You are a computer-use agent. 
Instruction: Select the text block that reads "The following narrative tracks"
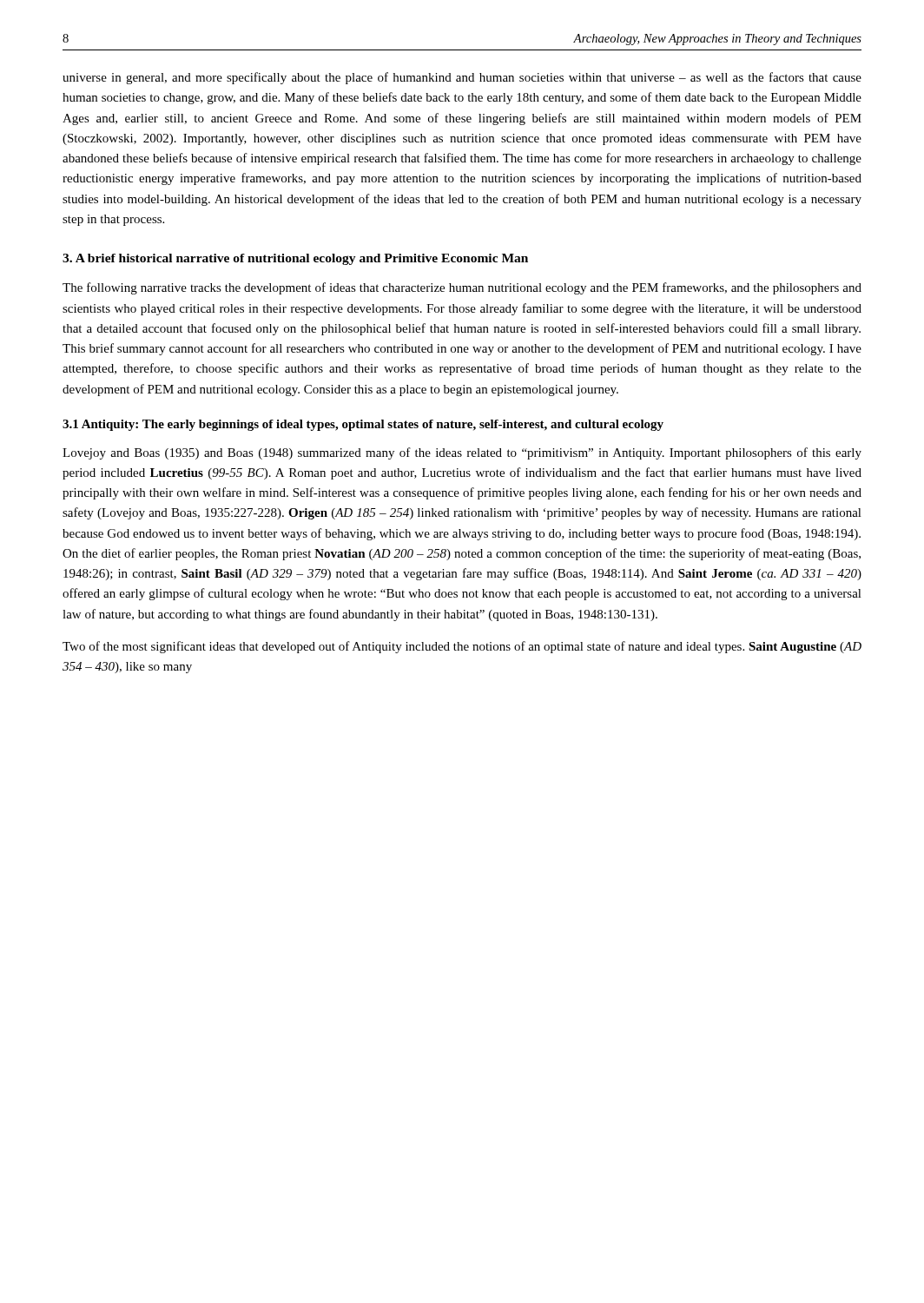462,339
